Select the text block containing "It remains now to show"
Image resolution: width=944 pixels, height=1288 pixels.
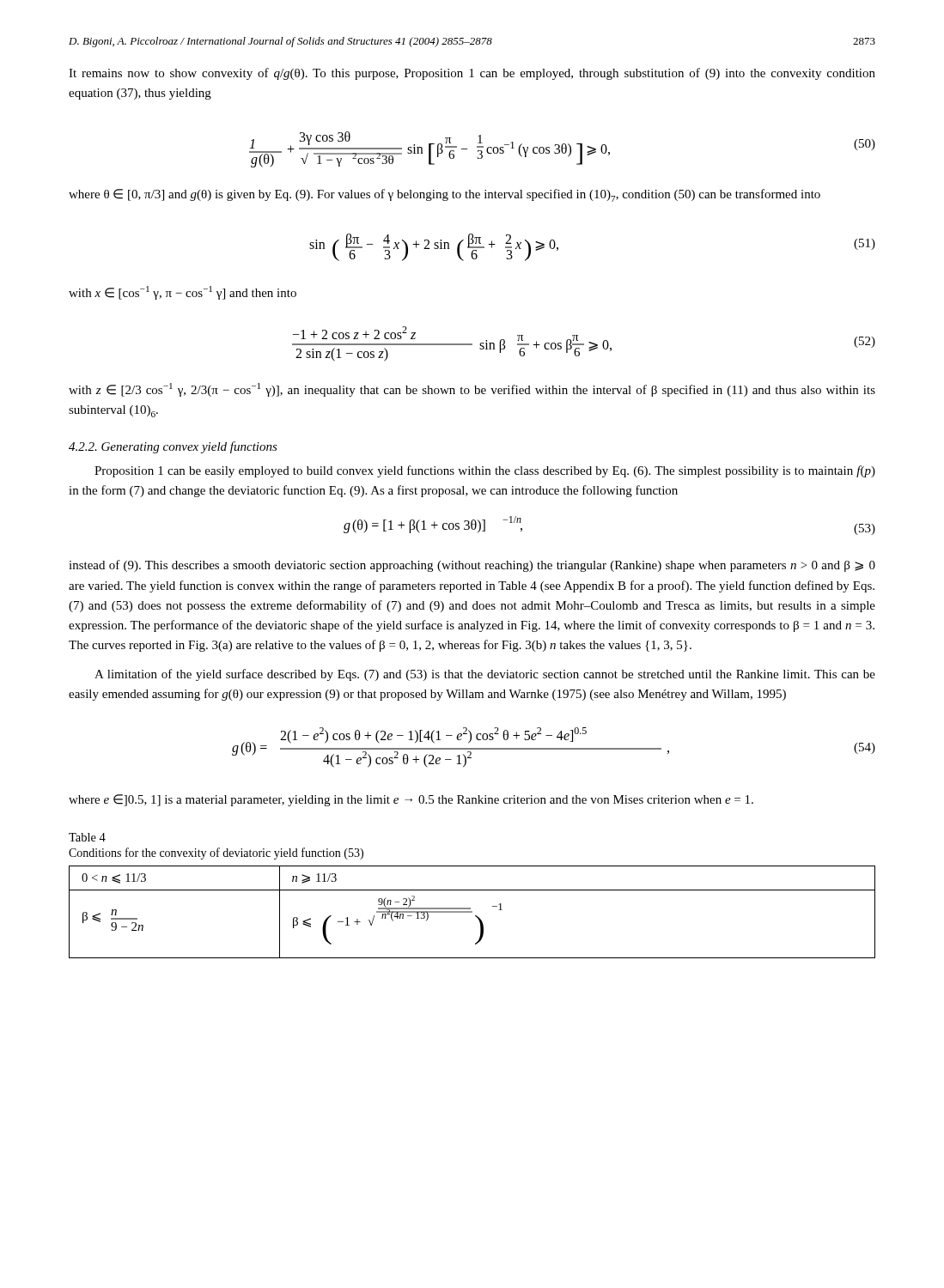472,83
